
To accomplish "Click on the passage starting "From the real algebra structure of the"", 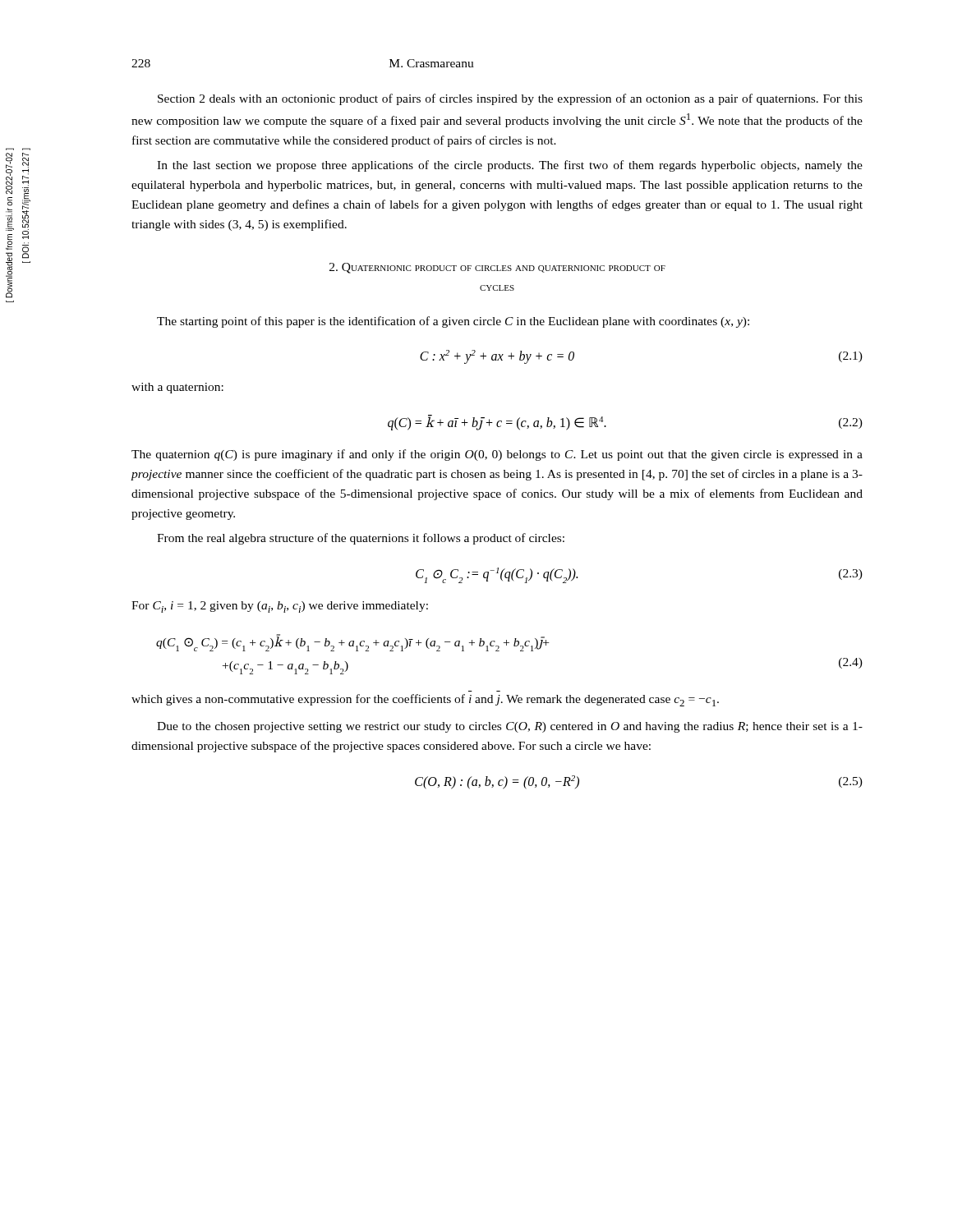I will point(497,538).
